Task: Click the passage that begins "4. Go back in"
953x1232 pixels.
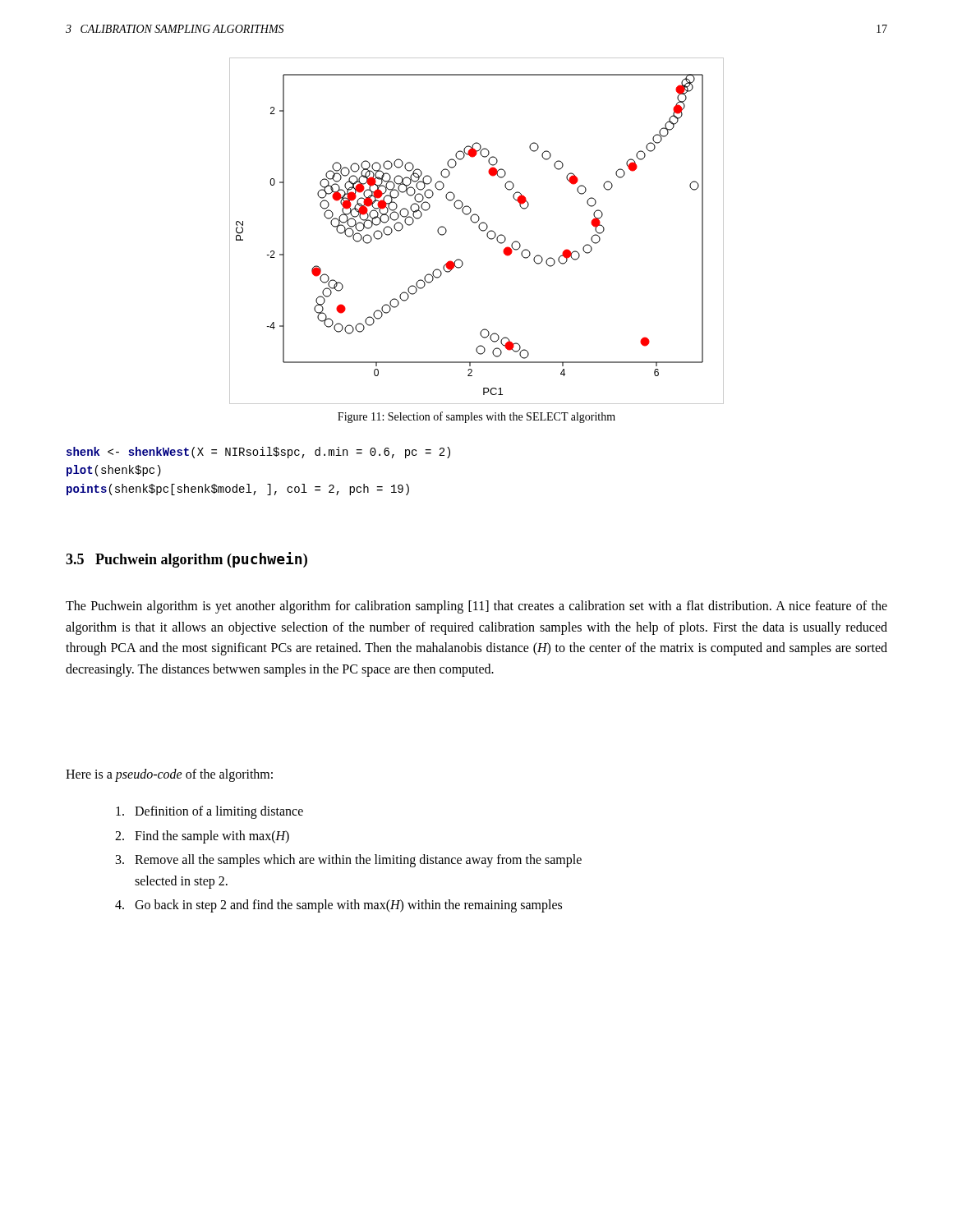Action: [x=339, y=905]
